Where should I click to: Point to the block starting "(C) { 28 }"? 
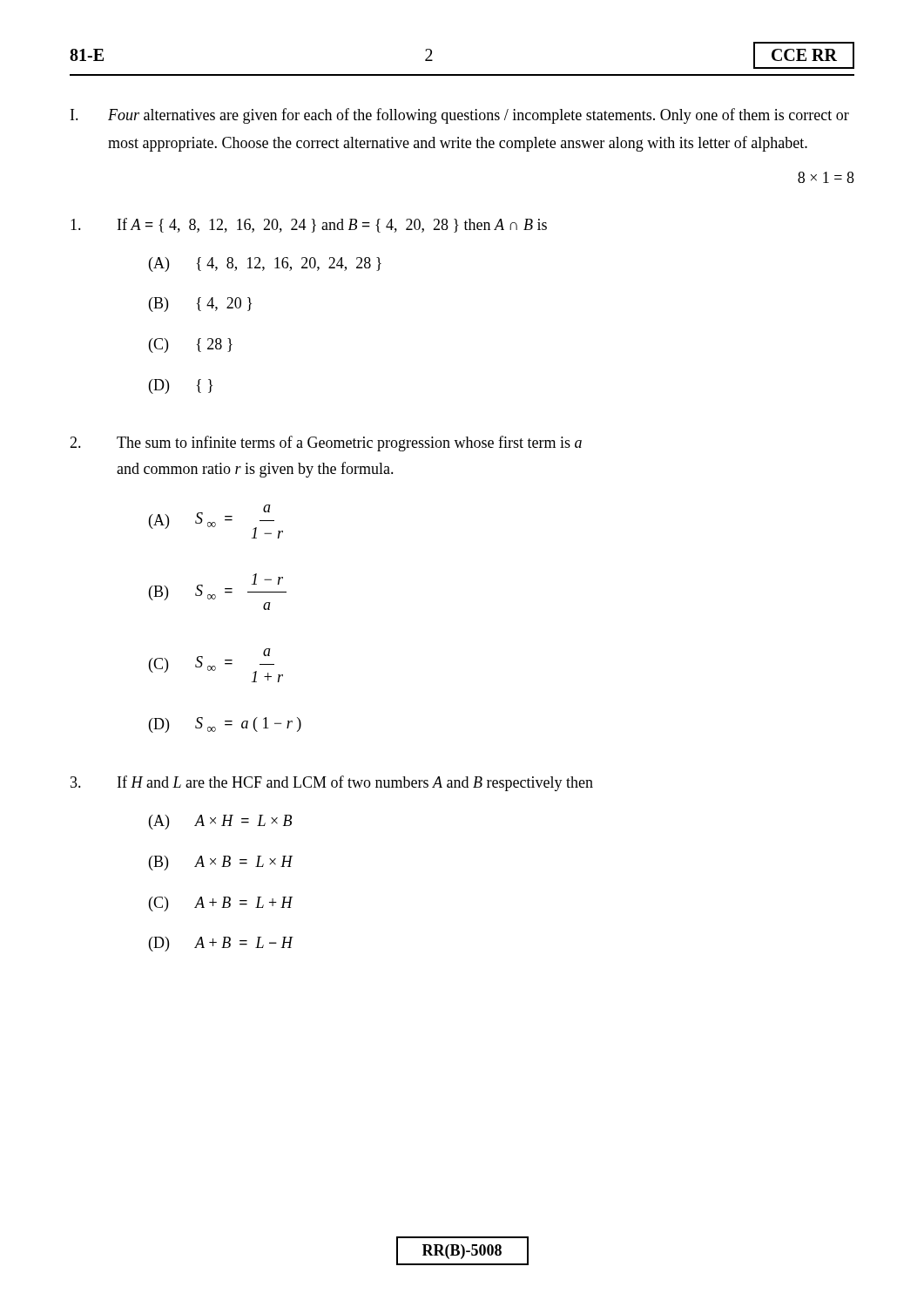coord(191,345)
